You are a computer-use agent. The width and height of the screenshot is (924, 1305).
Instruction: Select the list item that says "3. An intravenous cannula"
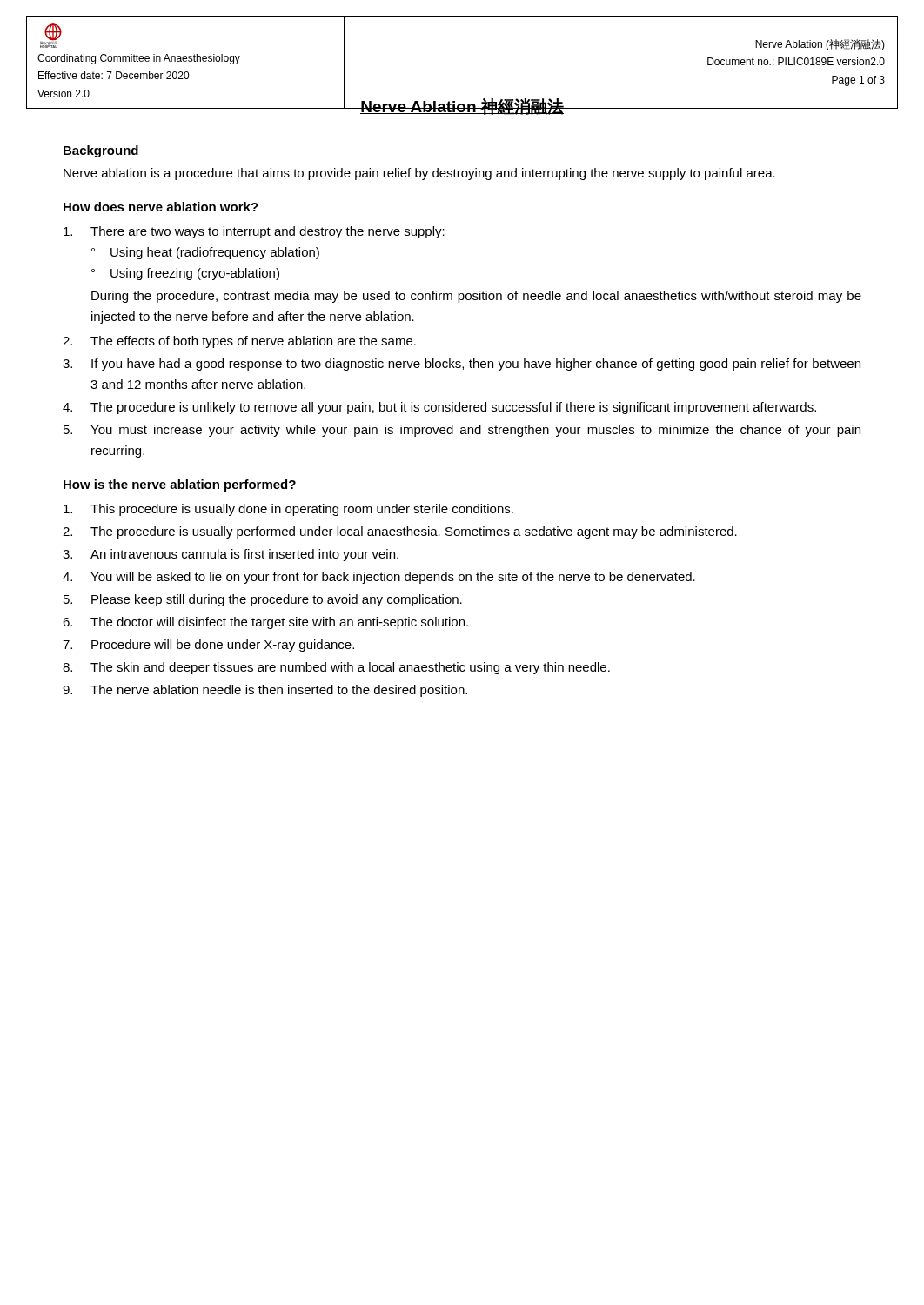click(231, 555)
